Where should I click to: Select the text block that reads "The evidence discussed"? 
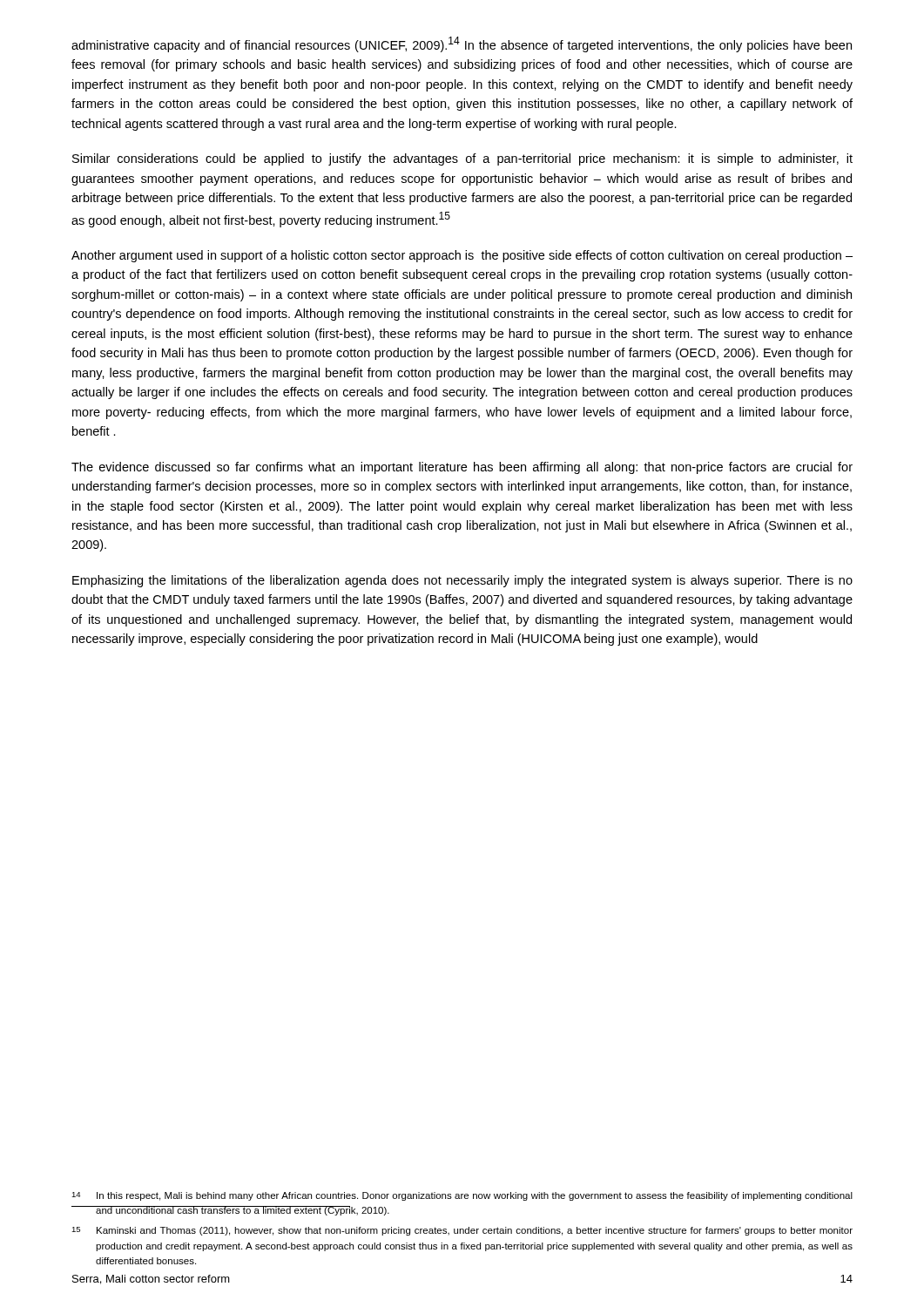[462, 506]
